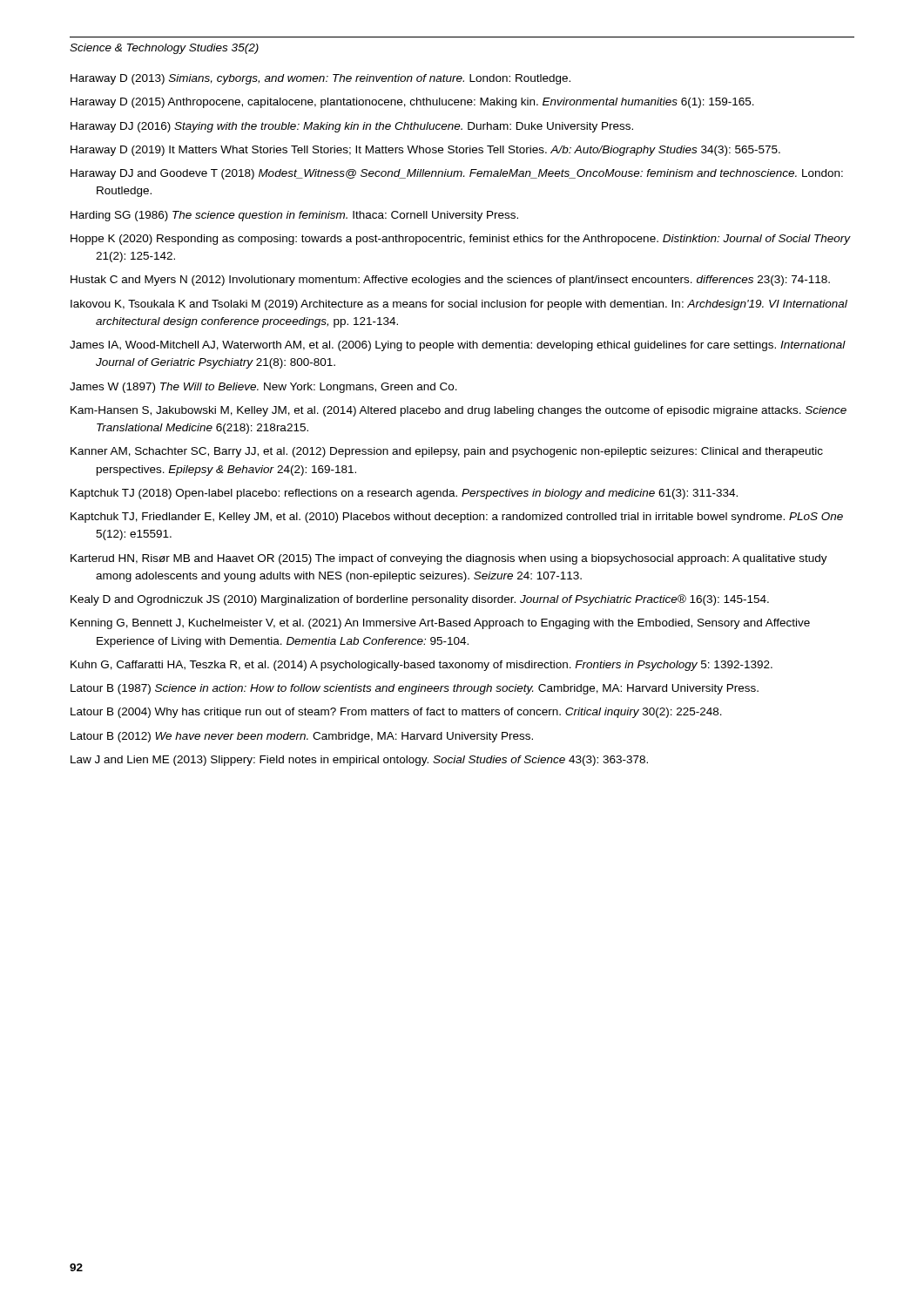Point to the region starting "Kuhn G, Caffaratti HA,"

(x=421, y=664)
